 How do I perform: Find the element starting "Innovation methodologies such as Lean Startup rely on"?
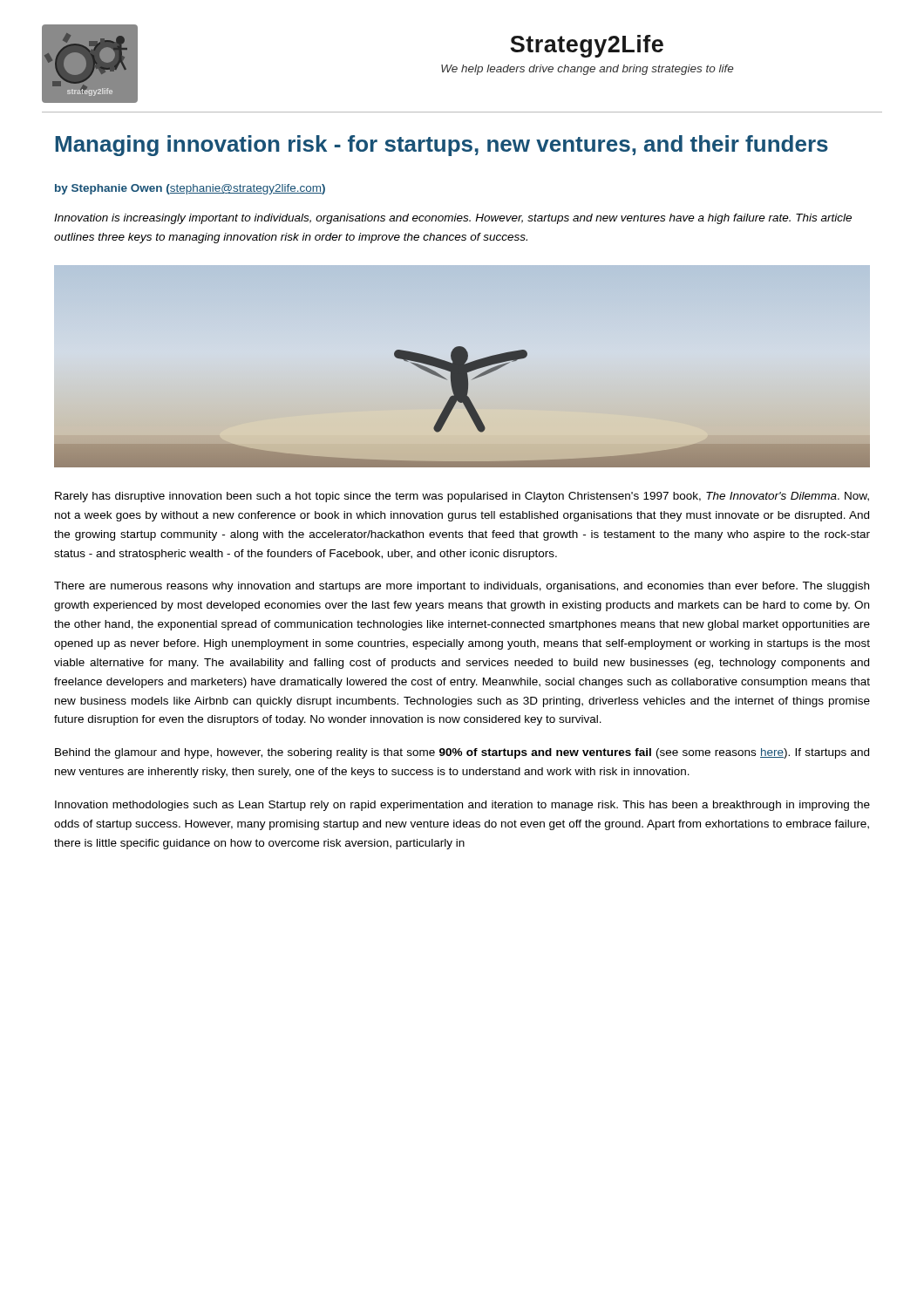coord(462,823)
